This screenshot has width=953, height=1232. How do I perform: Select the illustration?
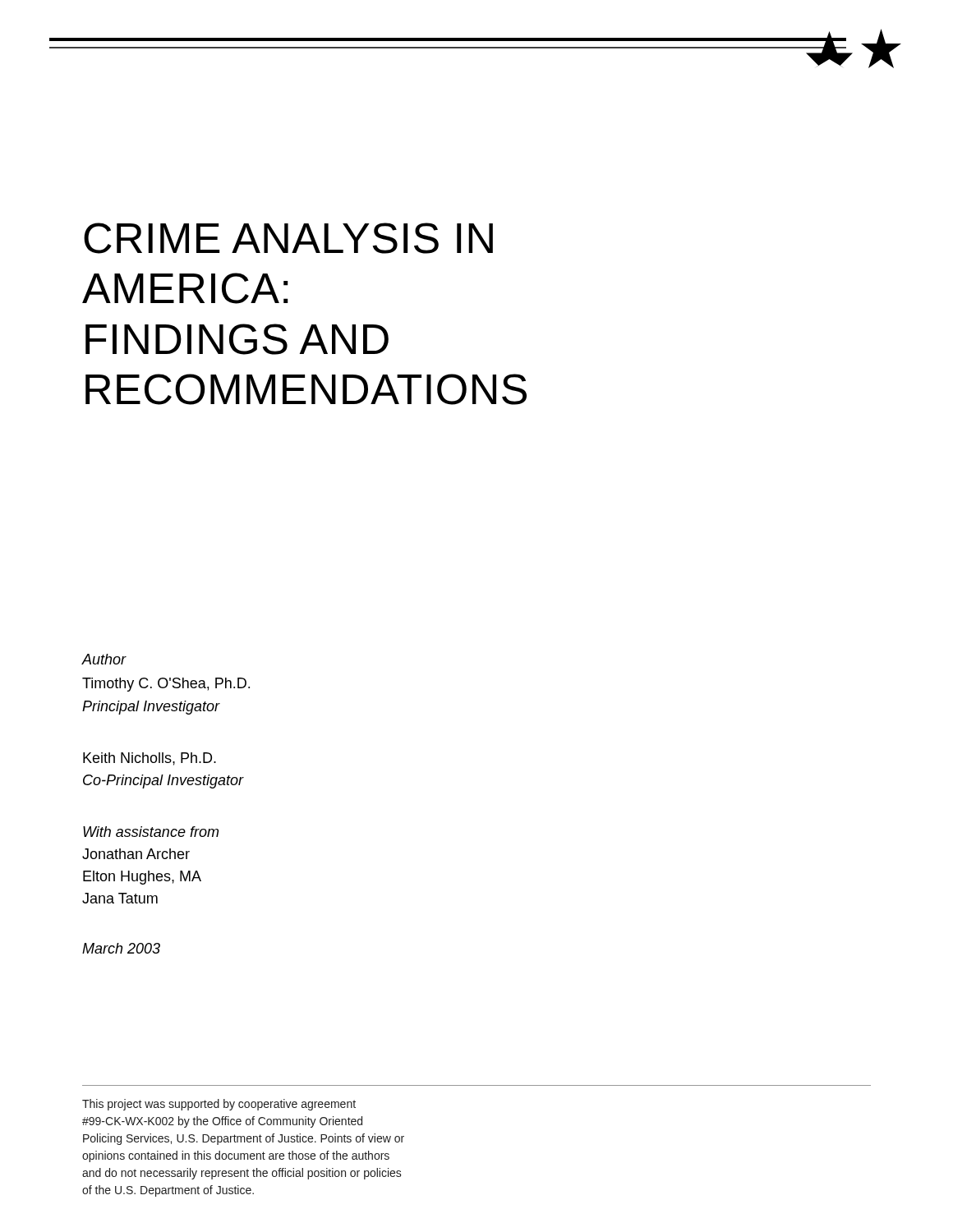(476, 43)
